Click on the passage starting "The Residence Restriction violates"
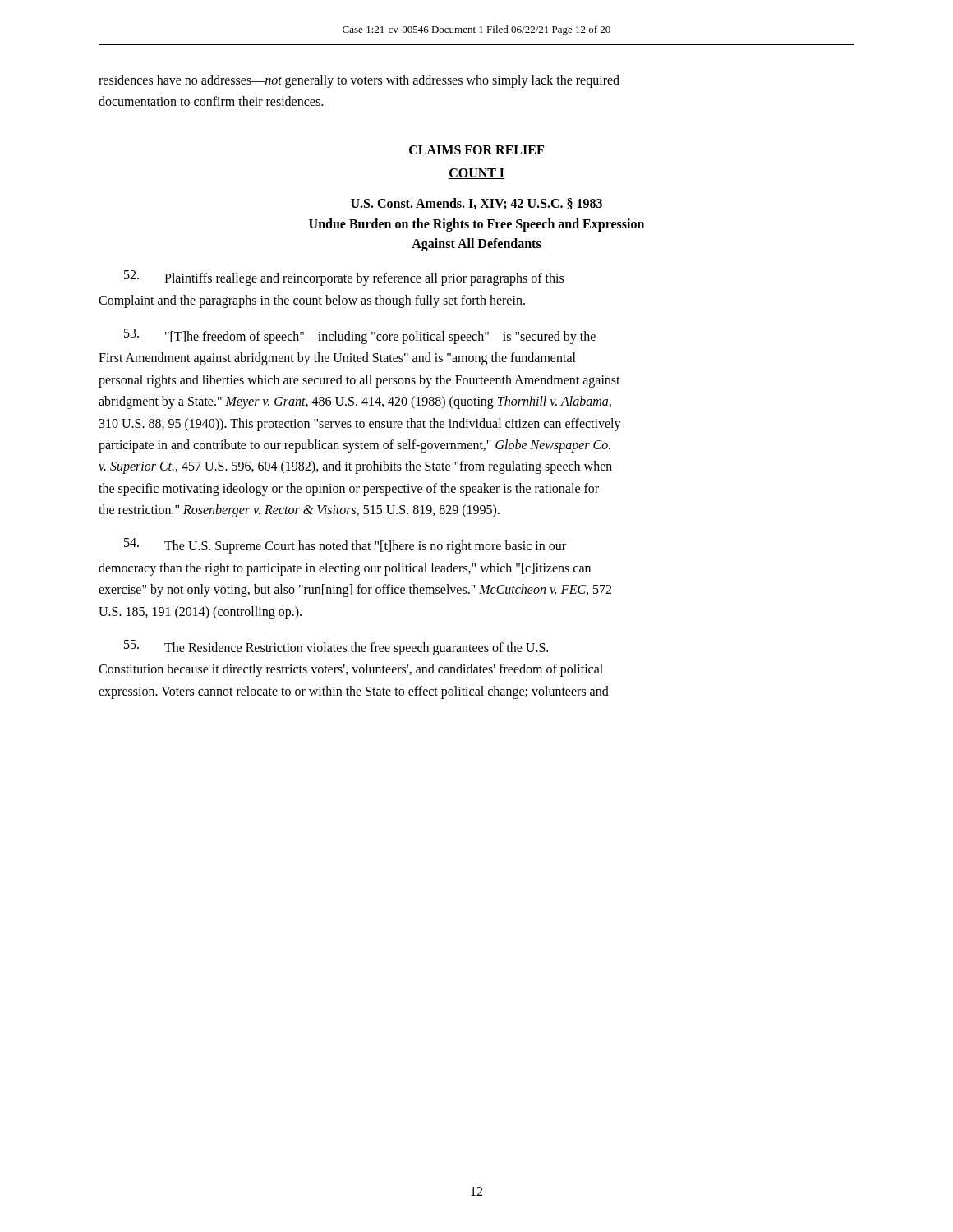Viewport: 953px width, 1232px height. (x=476, y=670)
